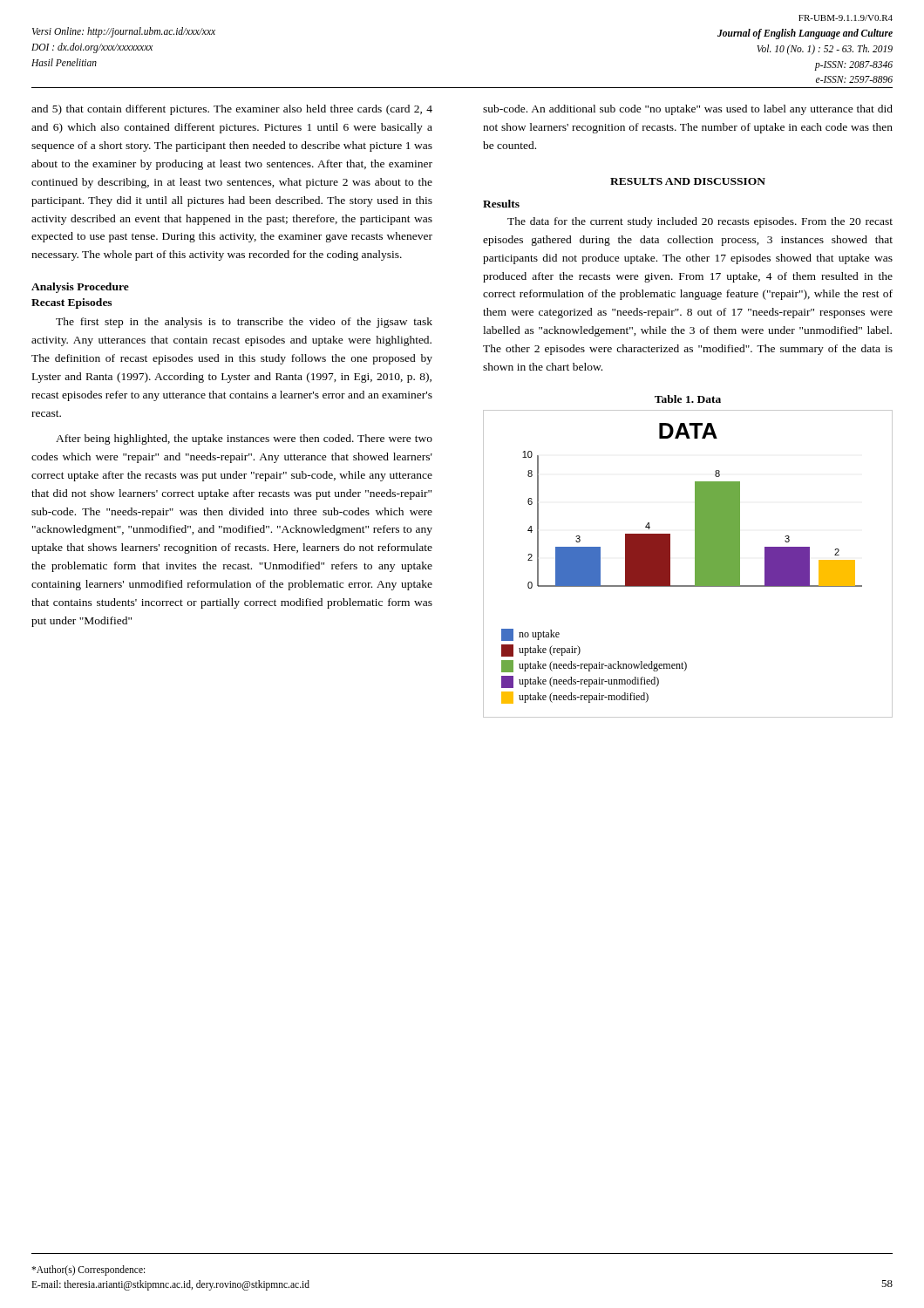
Task: Find the bar chart
Action: pyautogui.click(x=688, y=564)
